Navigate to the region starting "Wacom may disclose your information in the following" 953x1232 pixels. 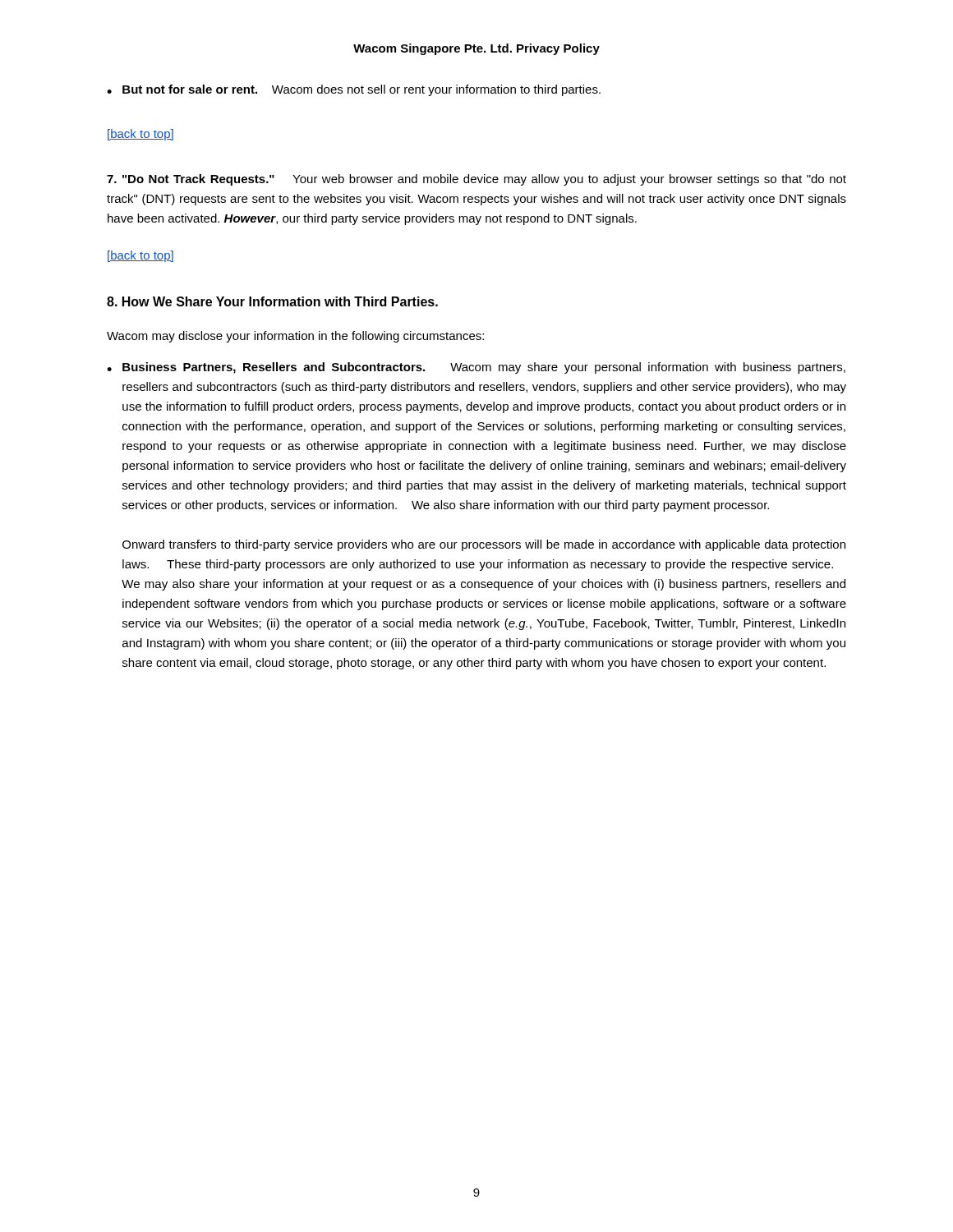pyautogui.click(x=296, y=336)
